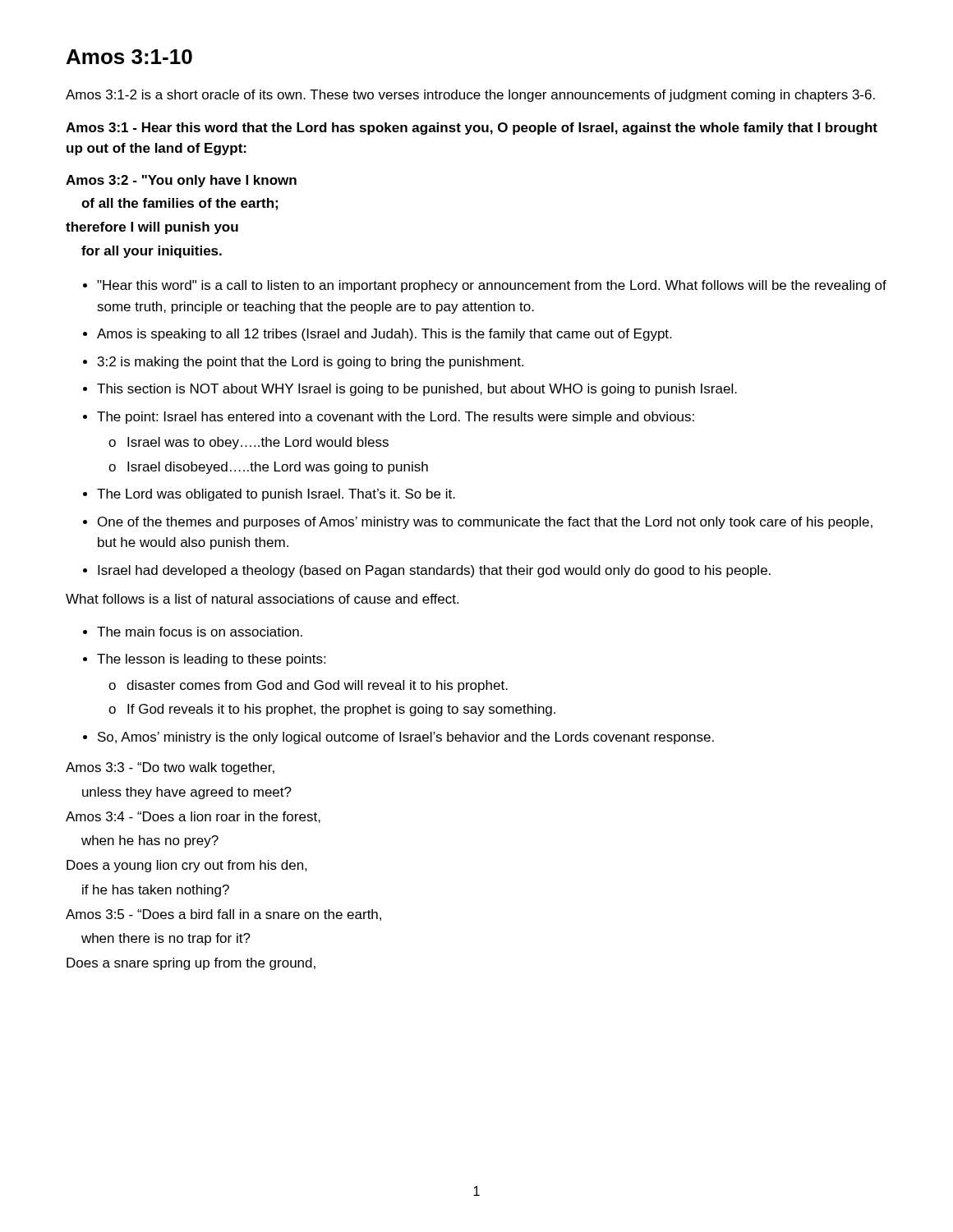Locate the text block starting "The main focus is on association."

(x=200, y=632)
